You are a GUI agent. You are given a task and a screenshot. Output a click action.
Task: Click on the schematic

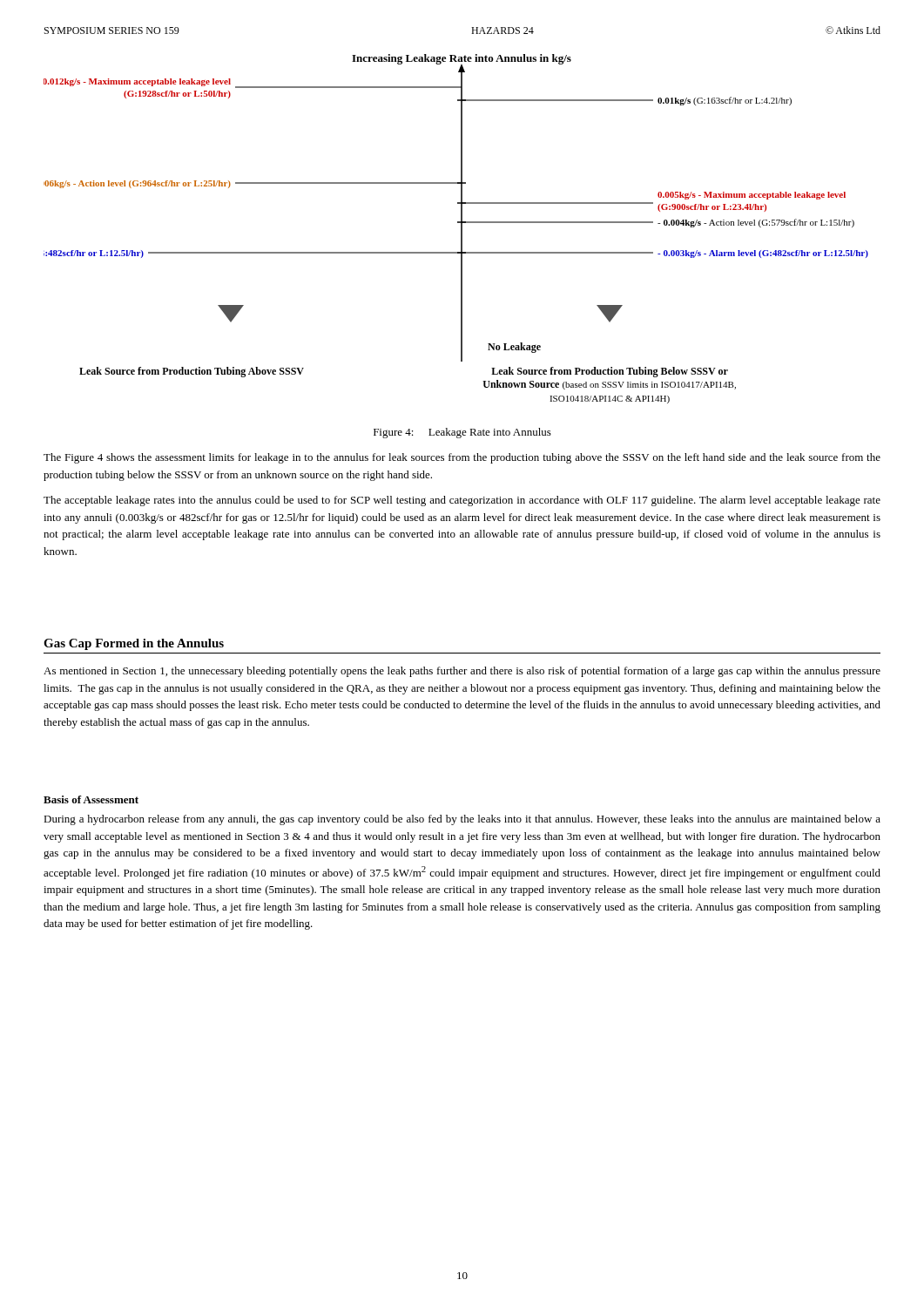(462, 235)
